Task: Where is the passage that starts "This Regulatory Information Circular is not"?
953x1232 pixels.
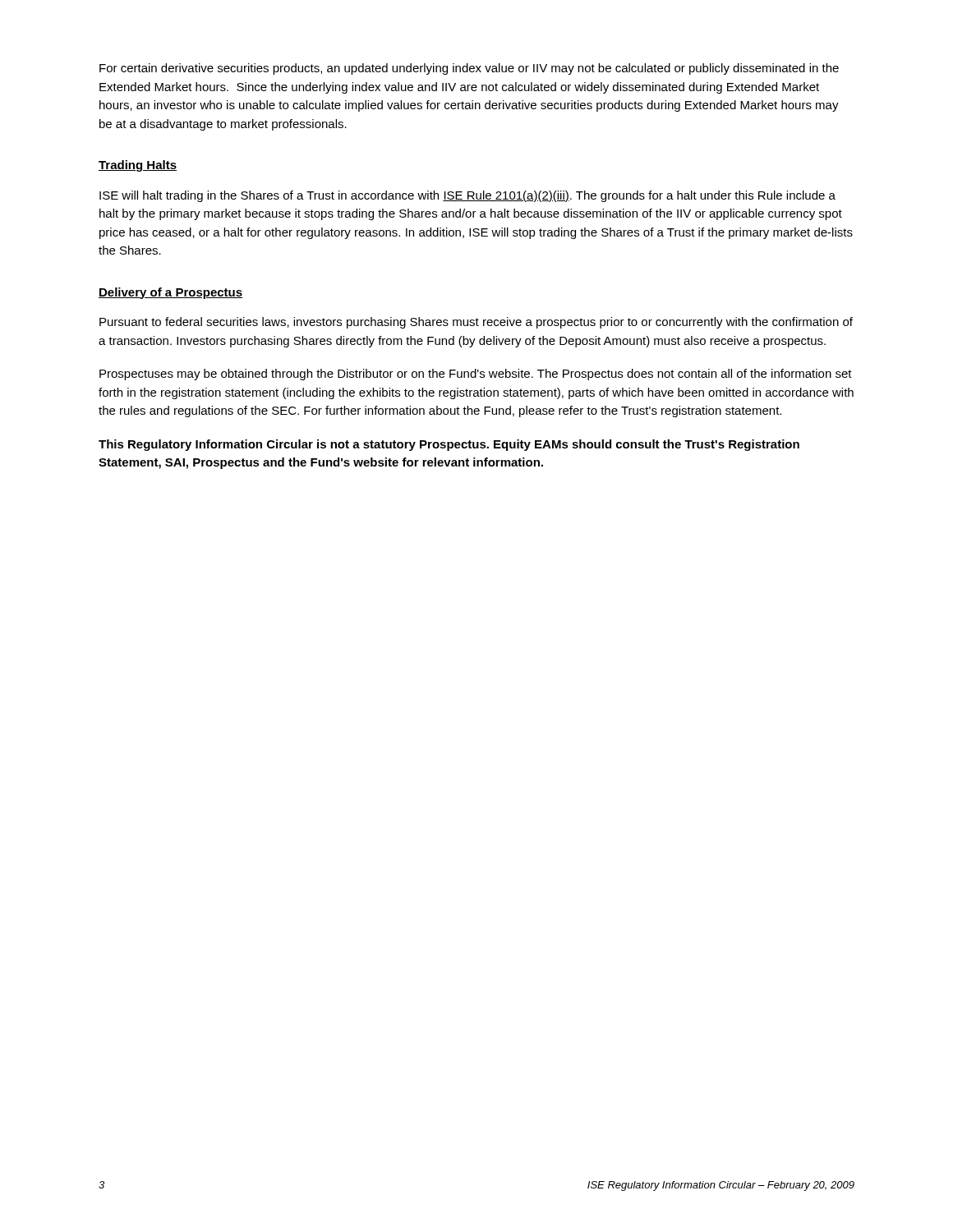Action: click(449, 453)
